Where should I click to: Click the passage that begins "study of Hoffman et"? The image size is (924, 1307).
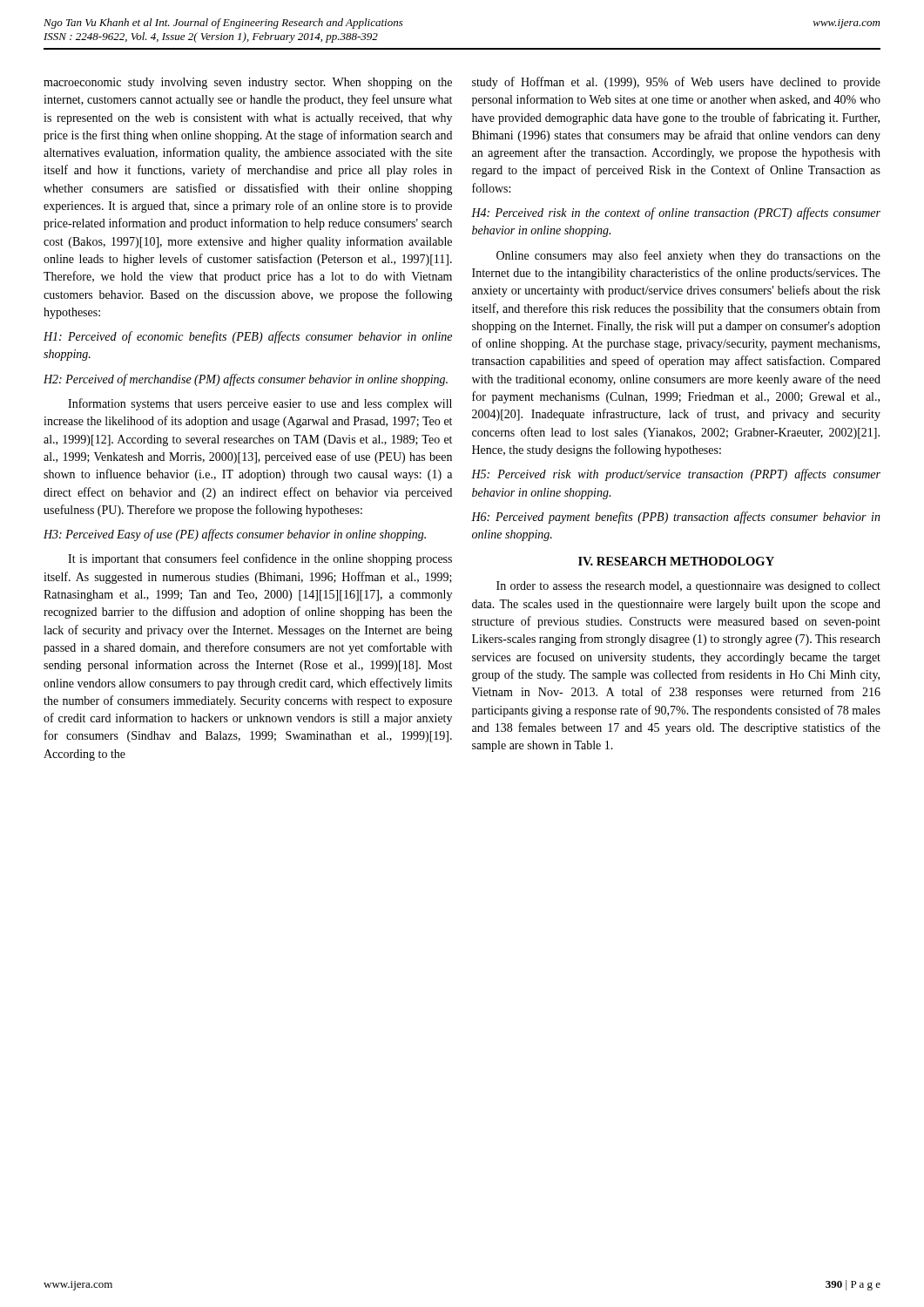click(x=676, y=136)
